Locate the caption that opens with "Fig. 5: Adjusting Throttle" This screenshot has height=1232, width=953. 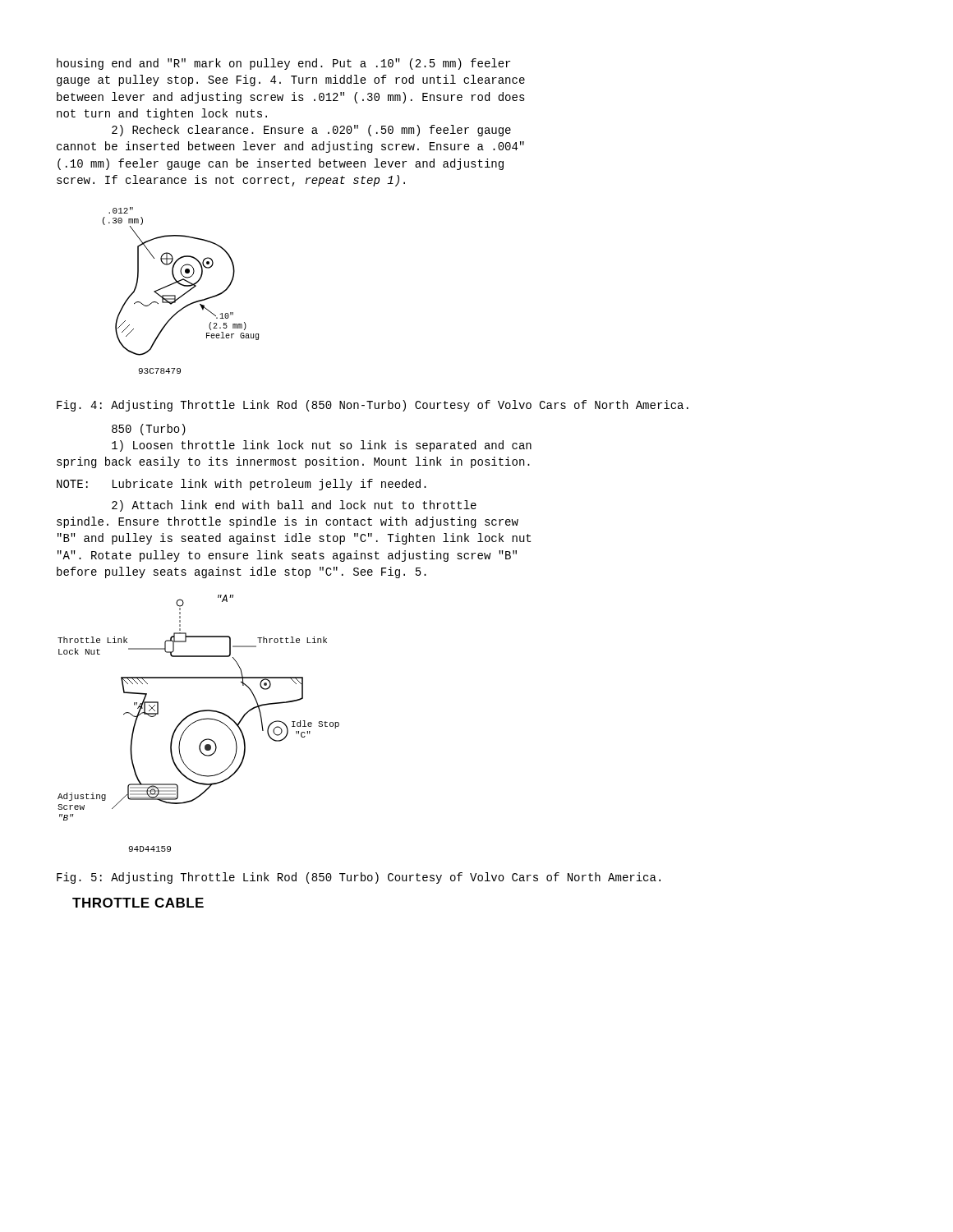pyautogui.click(x=360, y=878)
